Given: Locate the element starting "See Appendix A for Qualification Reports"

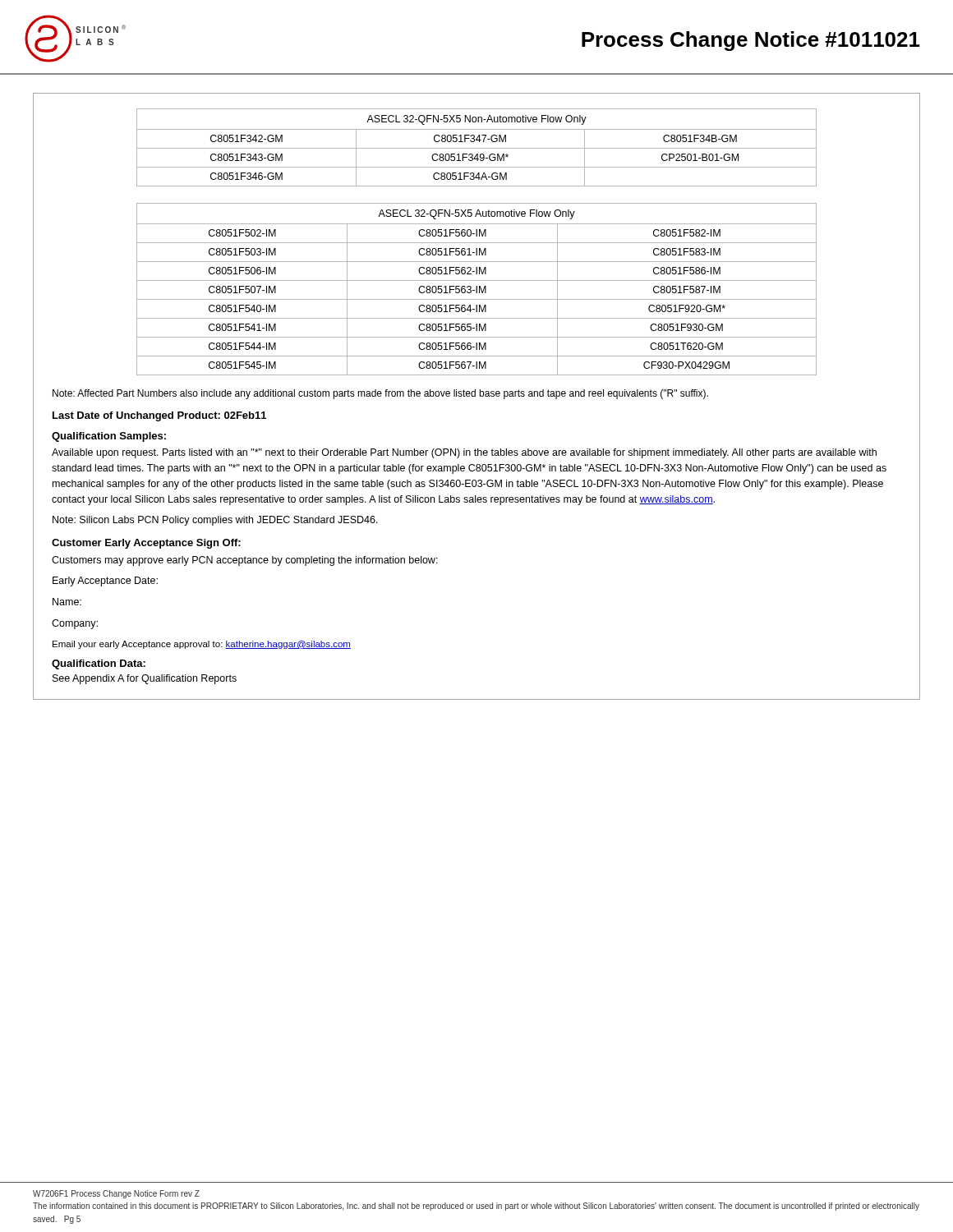Looking at the screenshot, I should point(144,678).
